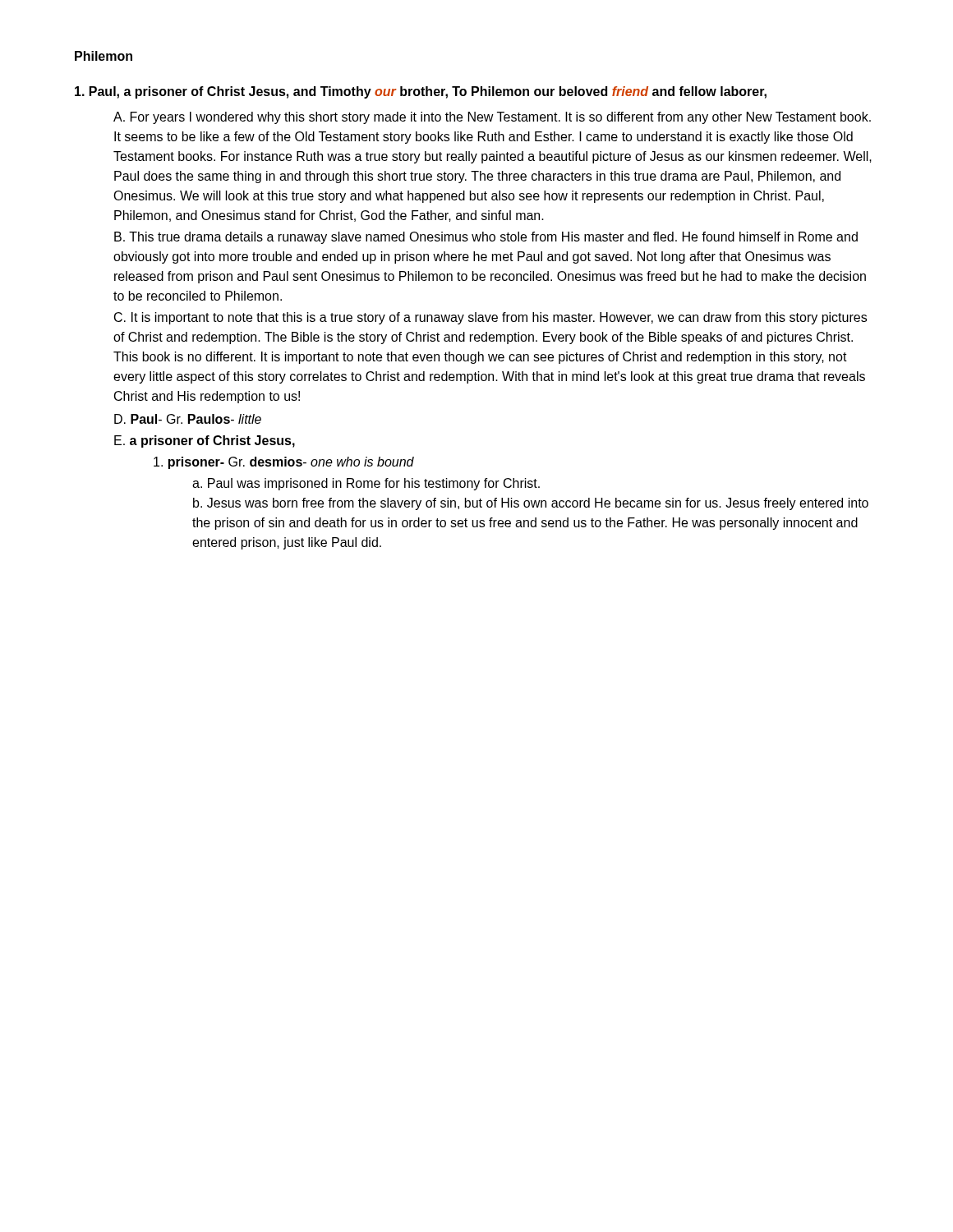Image resolution: width=953 pixels, height=1232 pixels.
Task: Find the region starting "a. Paul was imprisoned in Rome"
Action: (x=530, y=513)
